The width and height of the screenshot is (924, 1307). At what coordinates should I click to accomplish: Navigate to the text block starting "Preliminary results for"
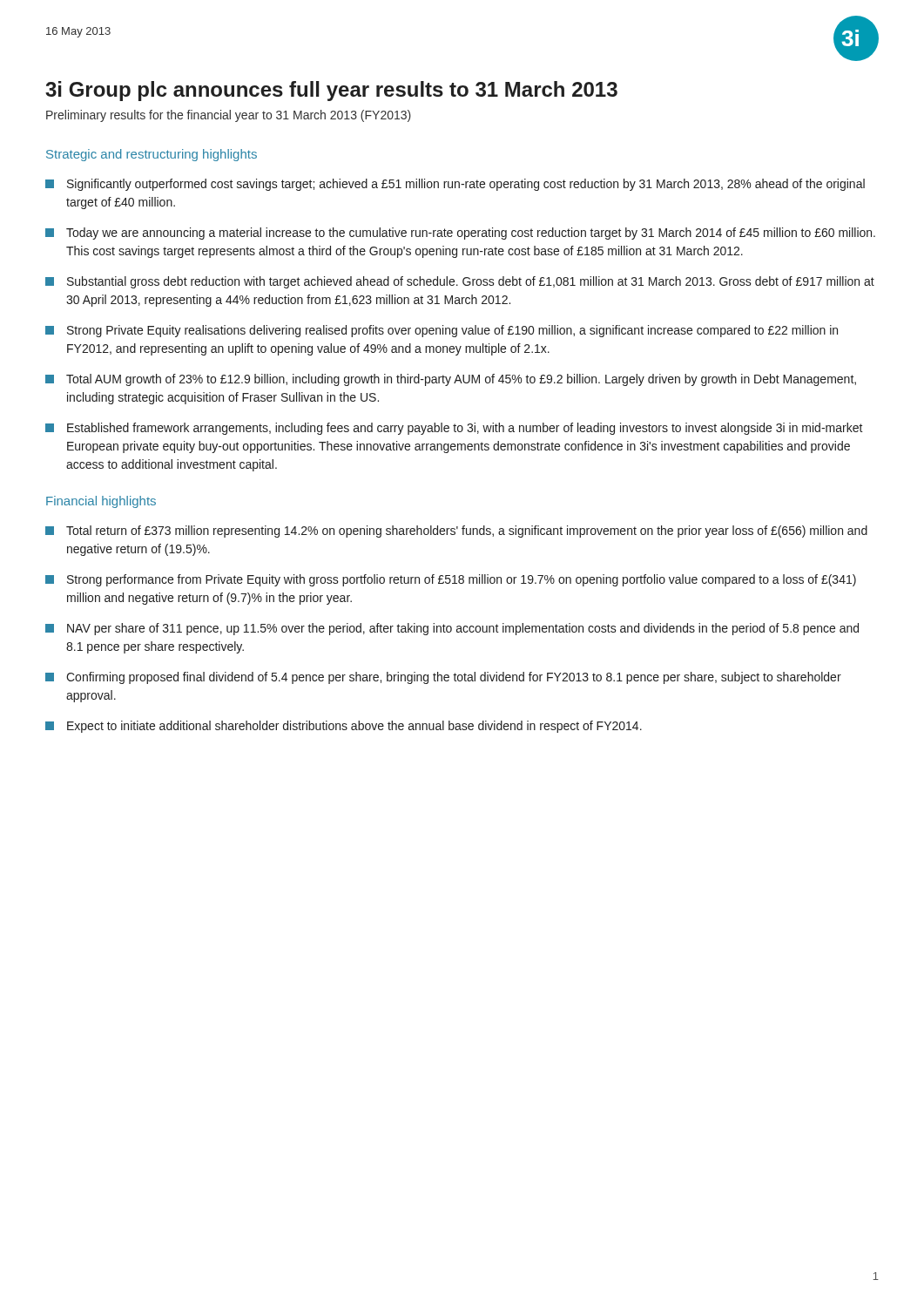pos(228,115)
